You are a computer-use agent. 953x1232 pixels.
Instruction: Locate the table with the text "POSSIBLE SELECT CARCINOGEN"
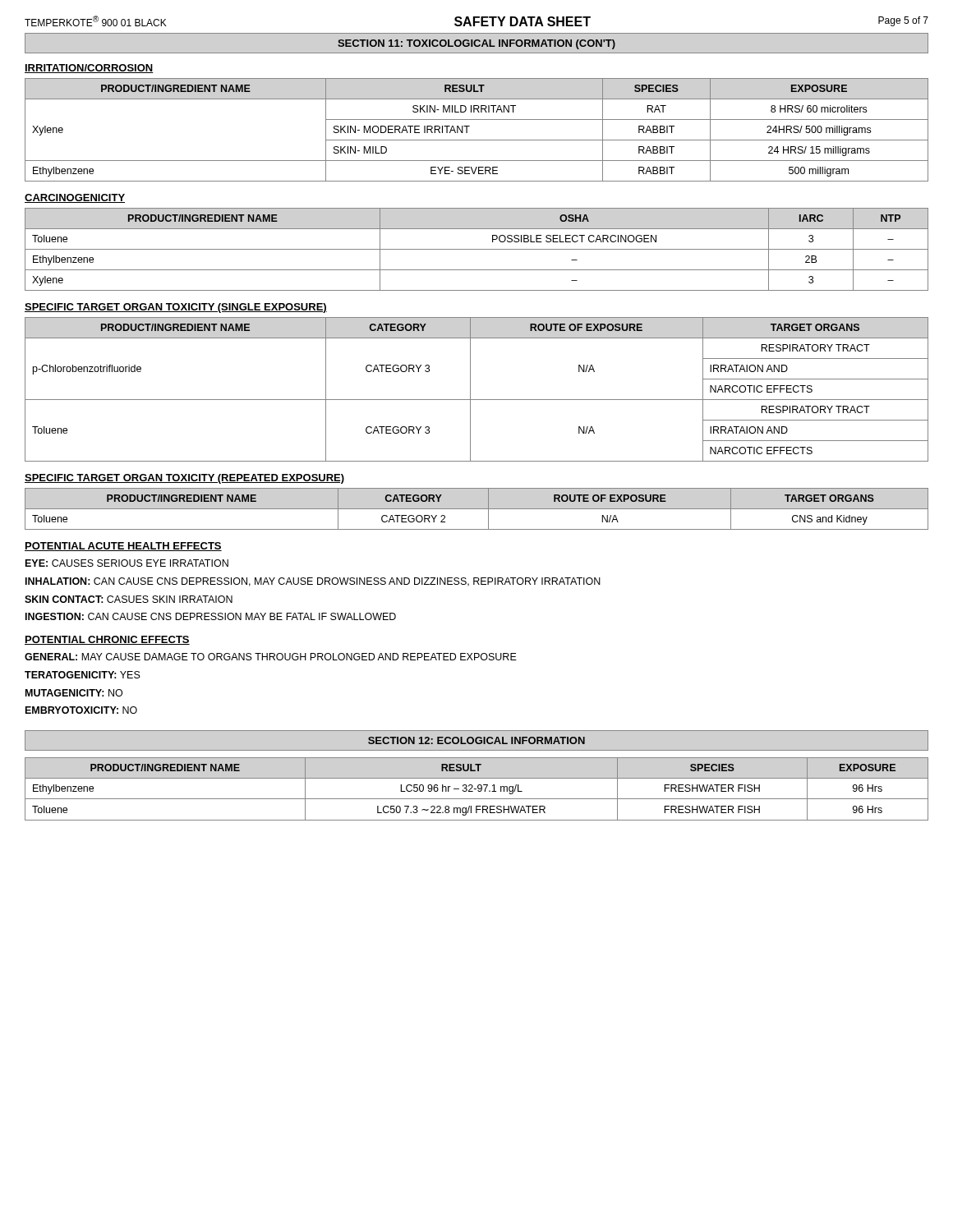476,249
